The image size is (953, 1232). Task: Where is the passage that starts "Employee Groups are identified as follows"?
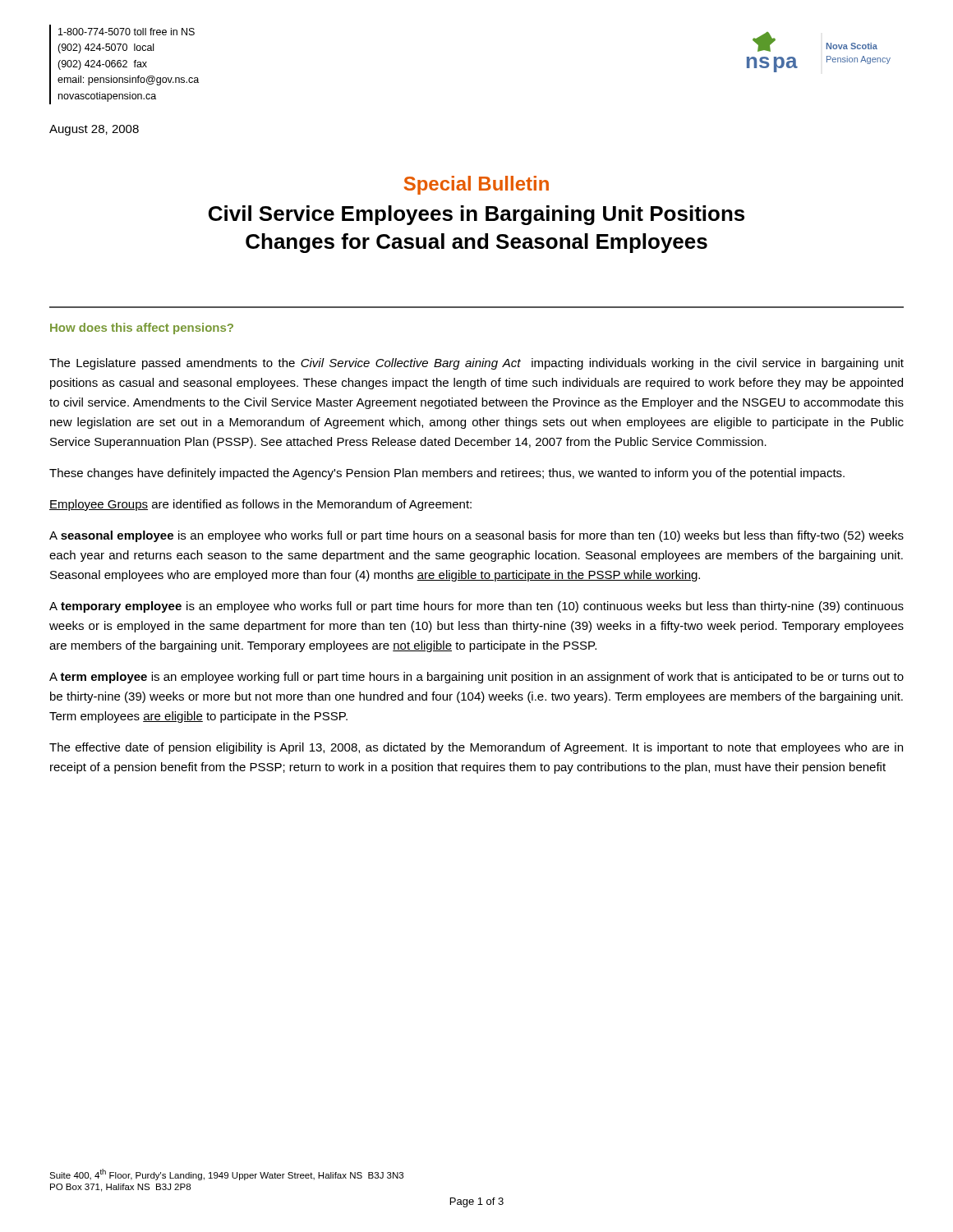pos(476,504)
